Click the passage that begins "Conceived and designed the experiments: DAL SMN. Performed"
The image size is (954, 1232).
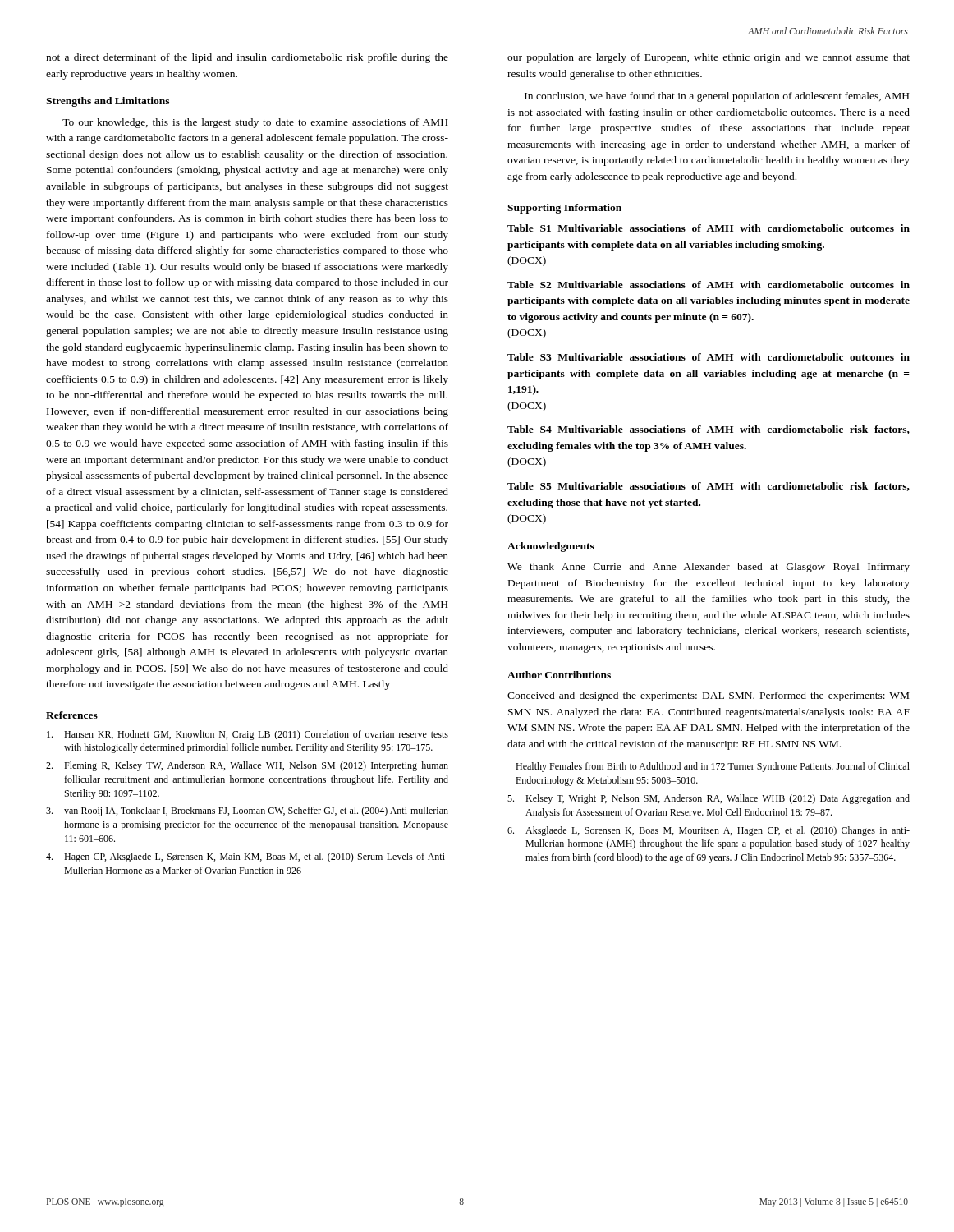708,720
